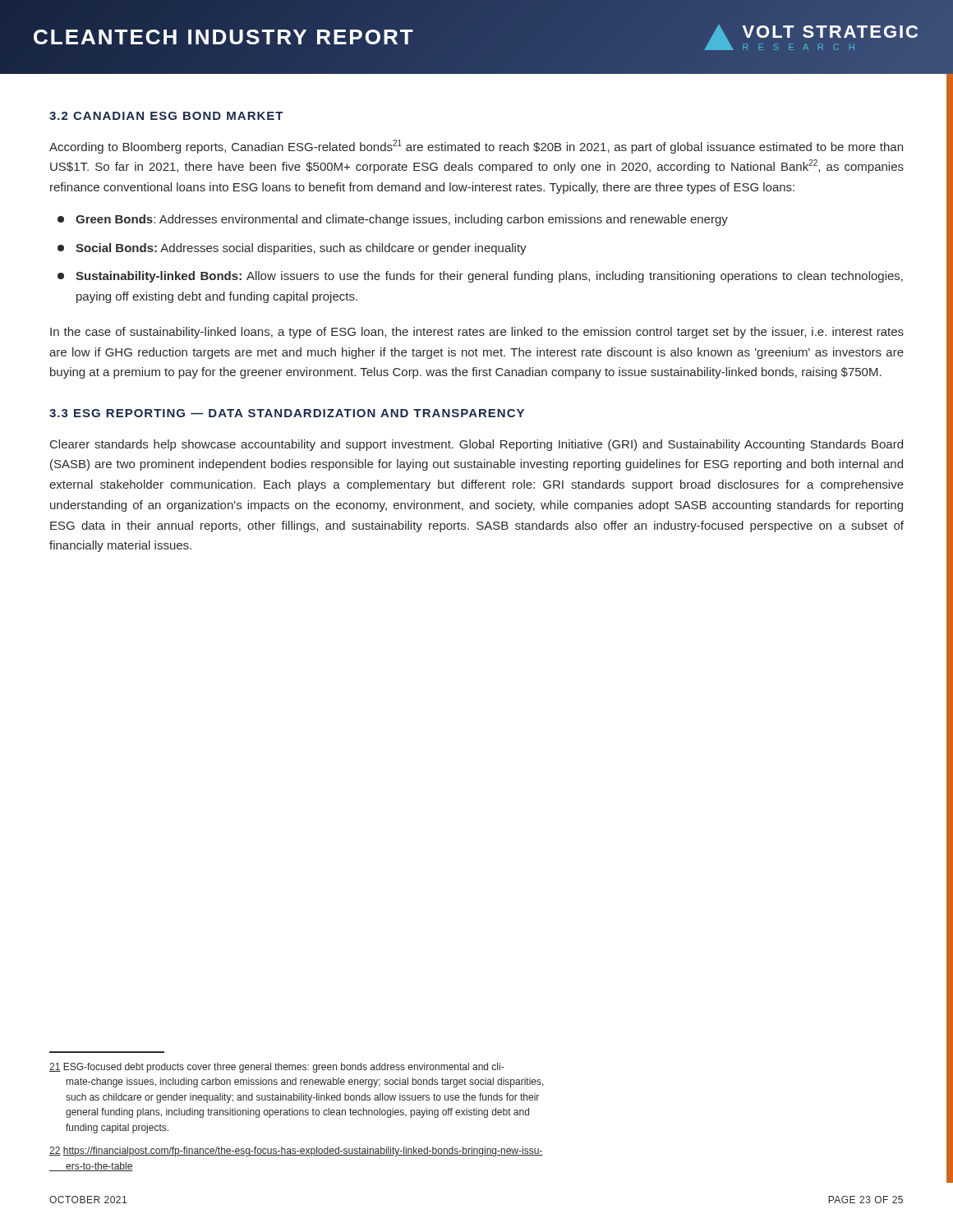Point to the element starting "According to Bloomberg reports,"

point(476,166)
